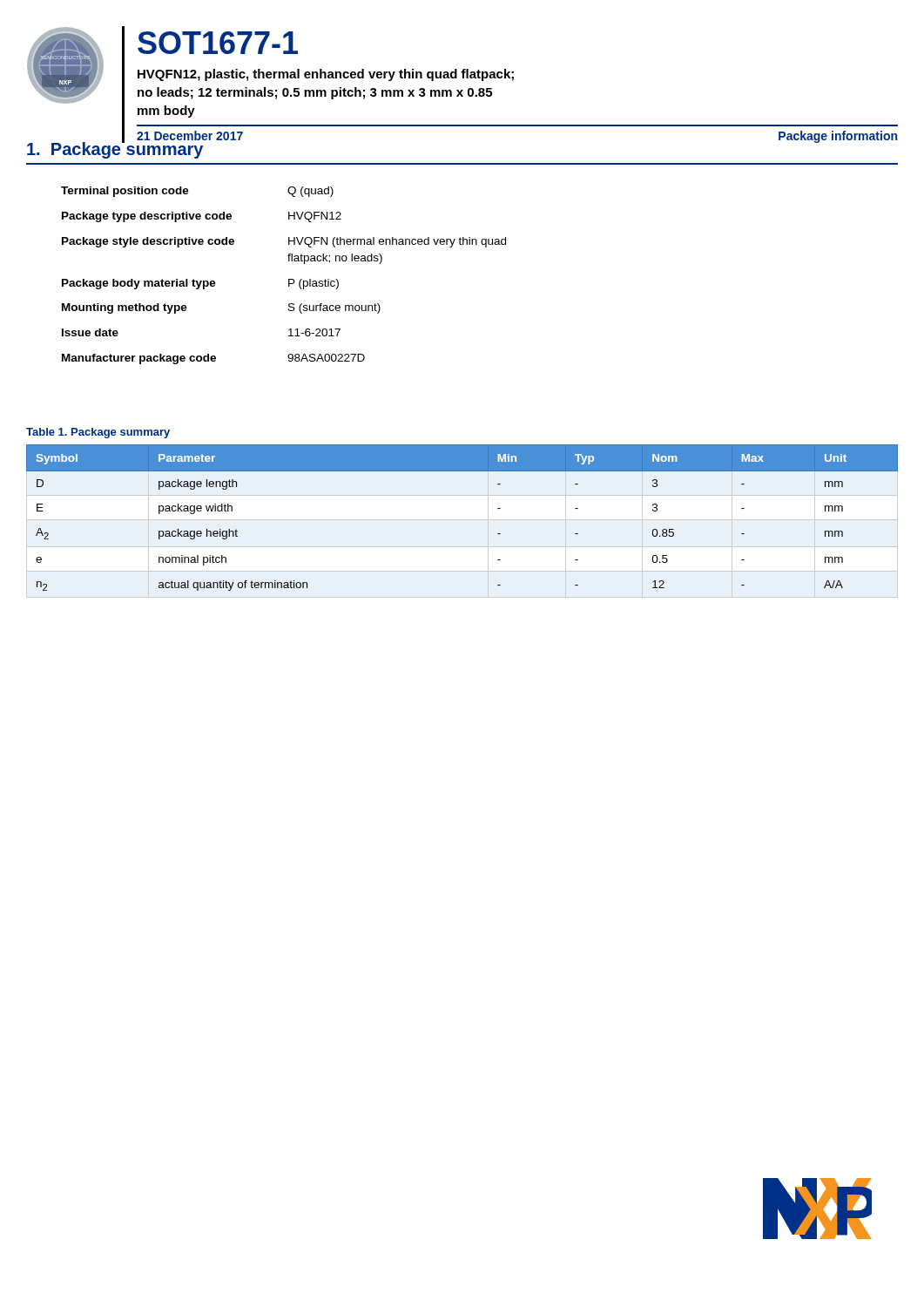Where is the passage that starts "Package style descriptive code HVQFN (thermal enhanced"?

462,250
